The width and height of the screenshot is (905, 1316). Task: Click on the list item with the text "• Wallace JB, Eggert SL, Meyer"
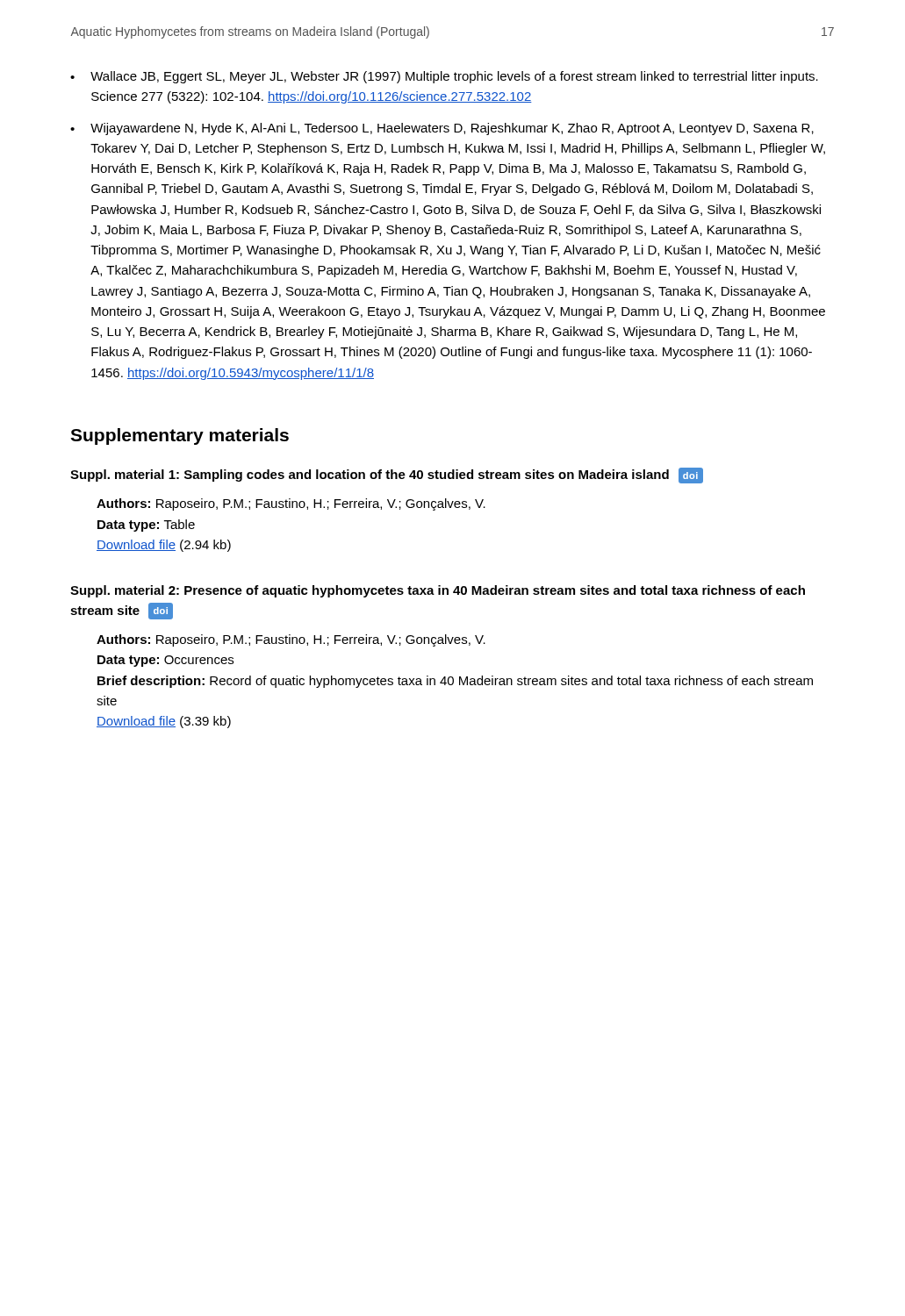pos(452,86)
